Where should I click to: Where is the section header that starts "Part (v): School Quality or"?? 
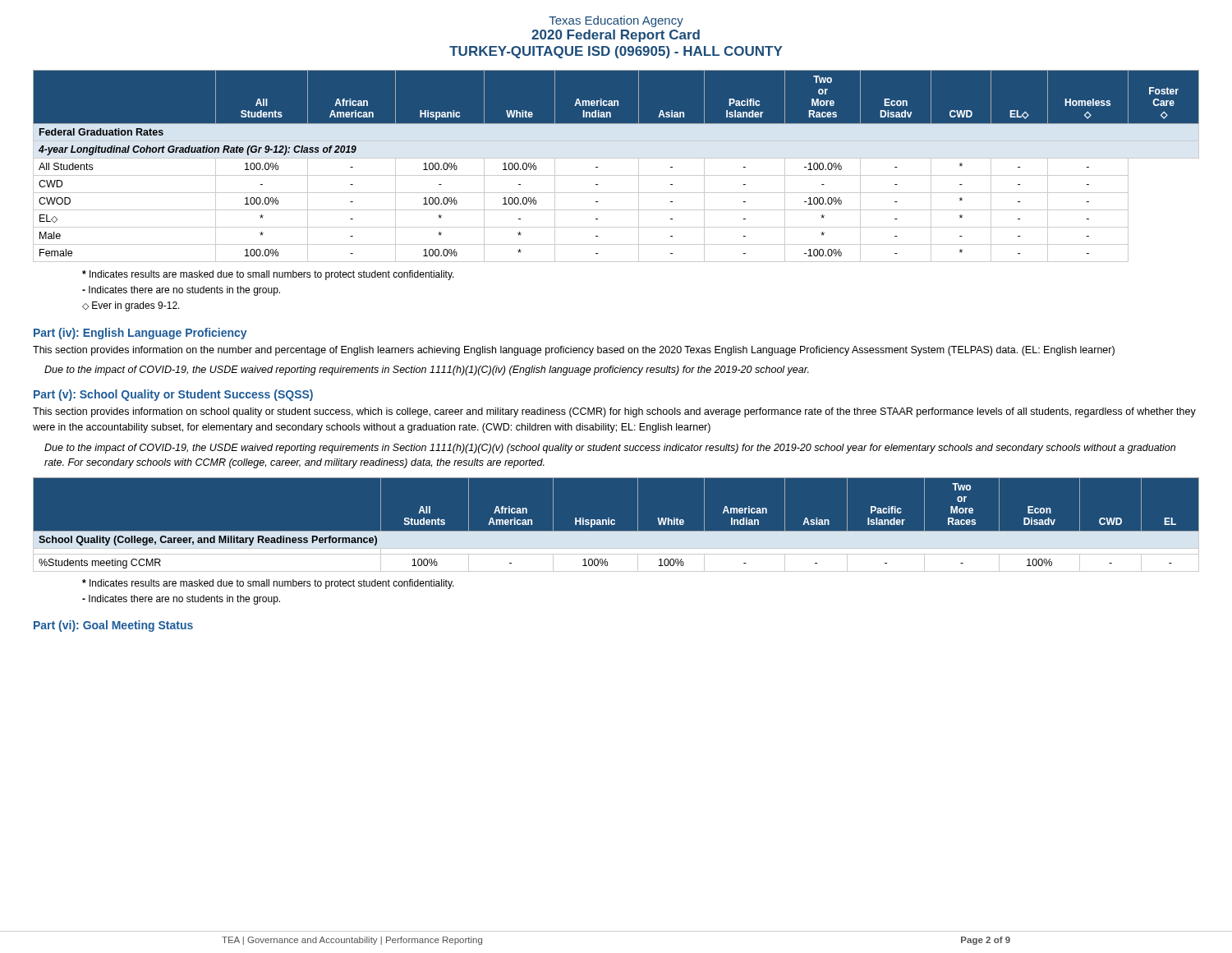[x=173, y=394]
